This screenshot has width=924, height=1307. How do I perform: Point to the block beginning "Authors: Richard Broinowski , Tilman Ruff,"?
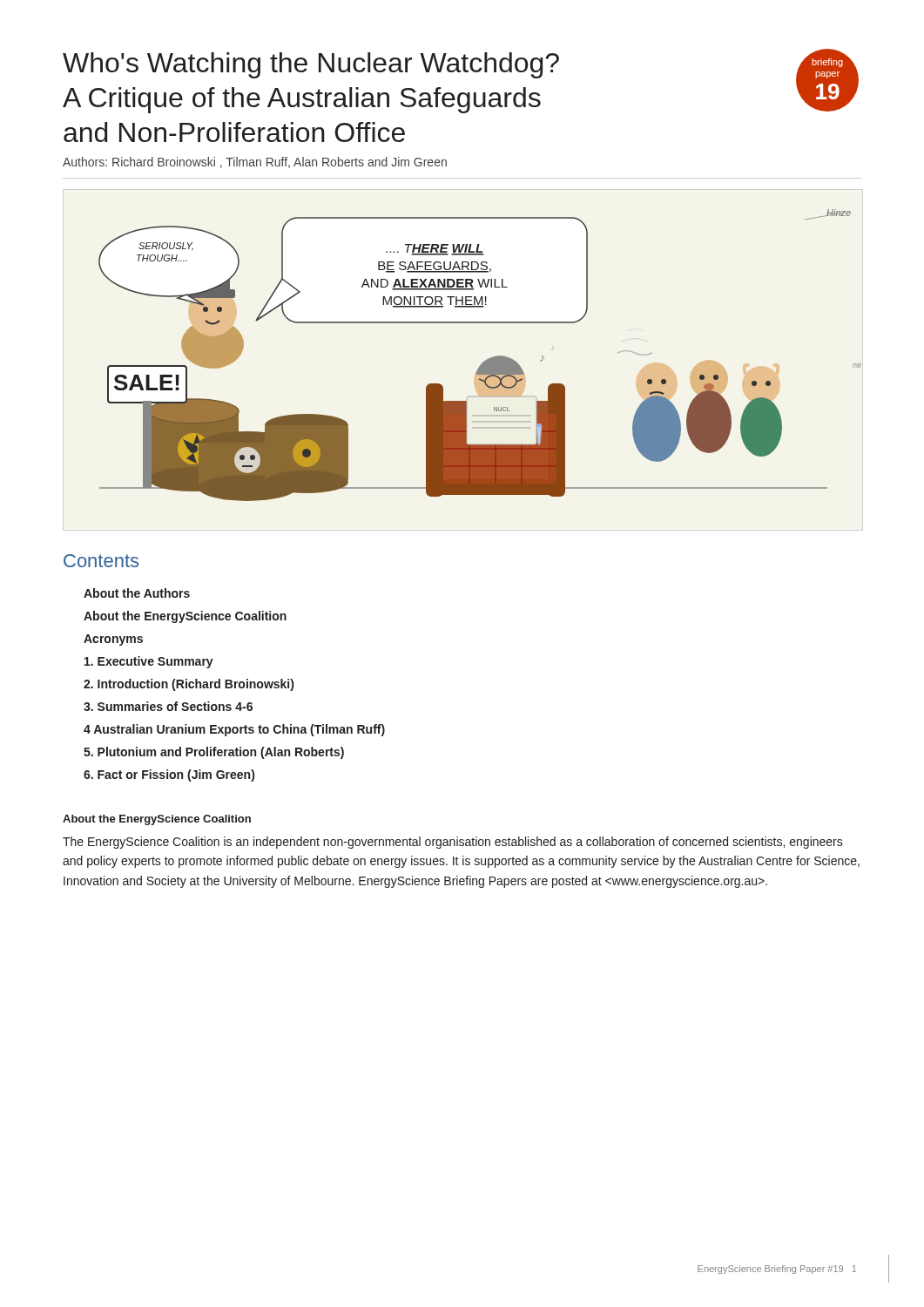tap(255, 162)
